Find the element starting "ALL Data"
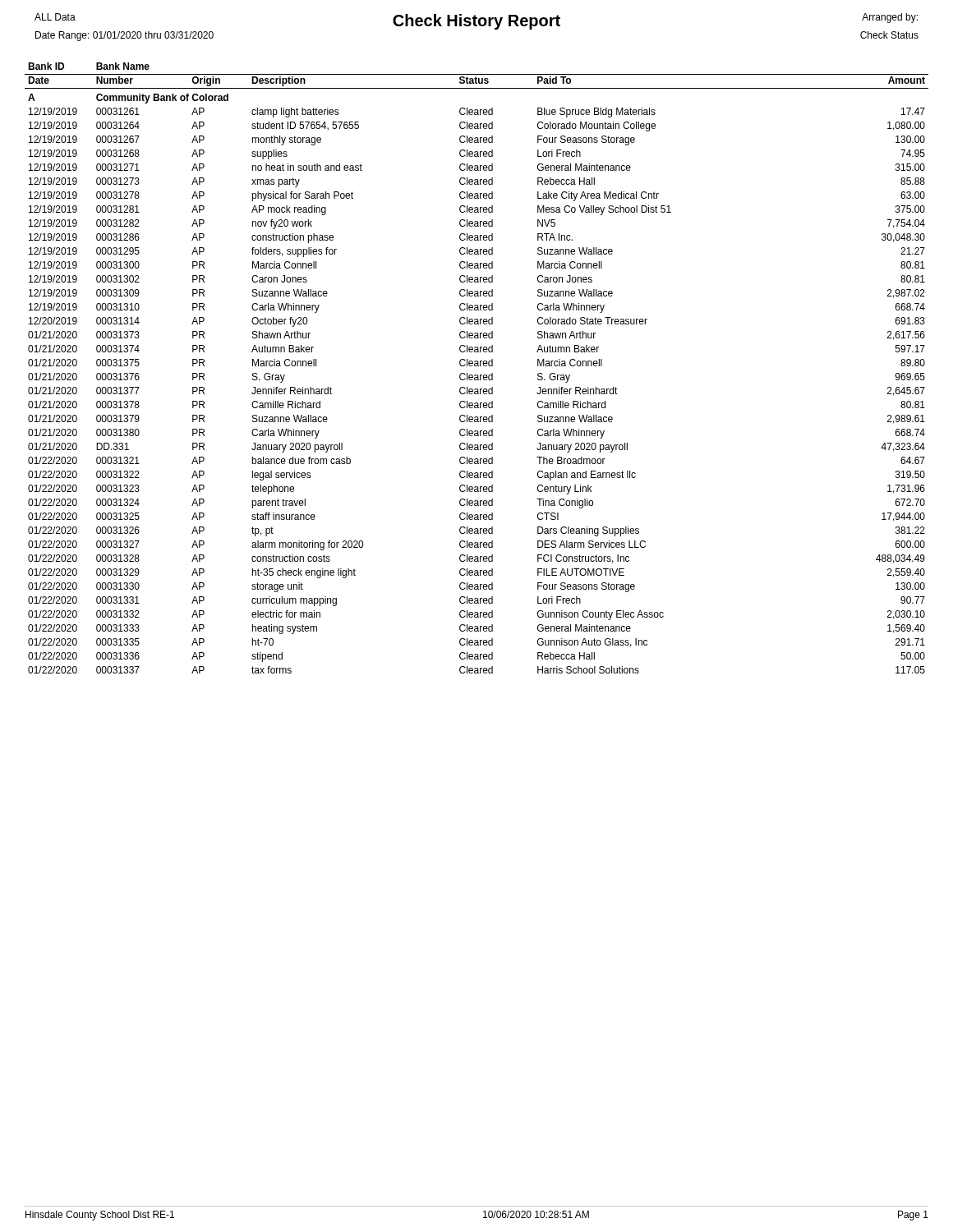This screenshot has height=1232, width=953. [55, 17]
